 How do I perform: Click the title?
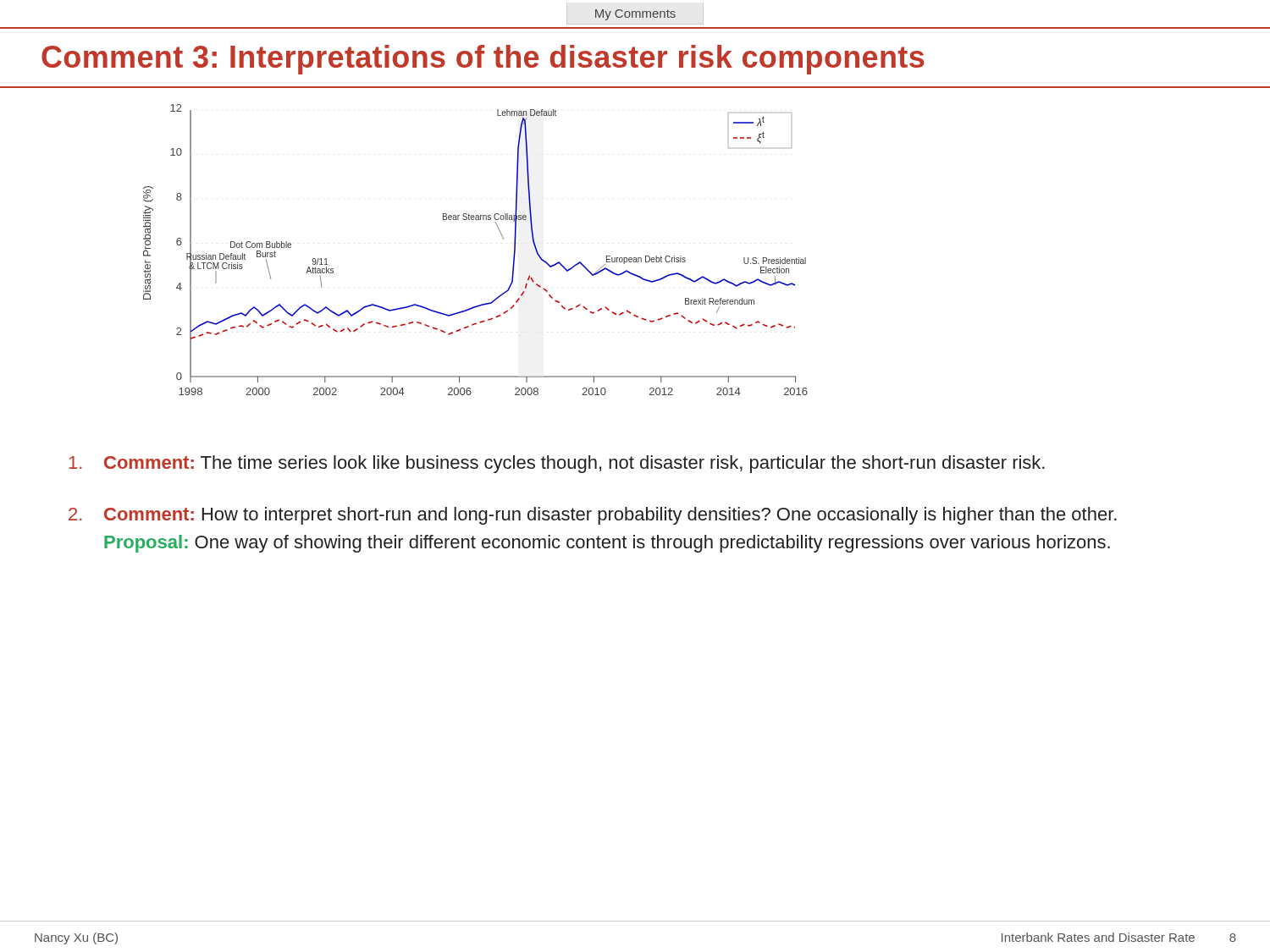pyautogui.click(x=483, y=58)
